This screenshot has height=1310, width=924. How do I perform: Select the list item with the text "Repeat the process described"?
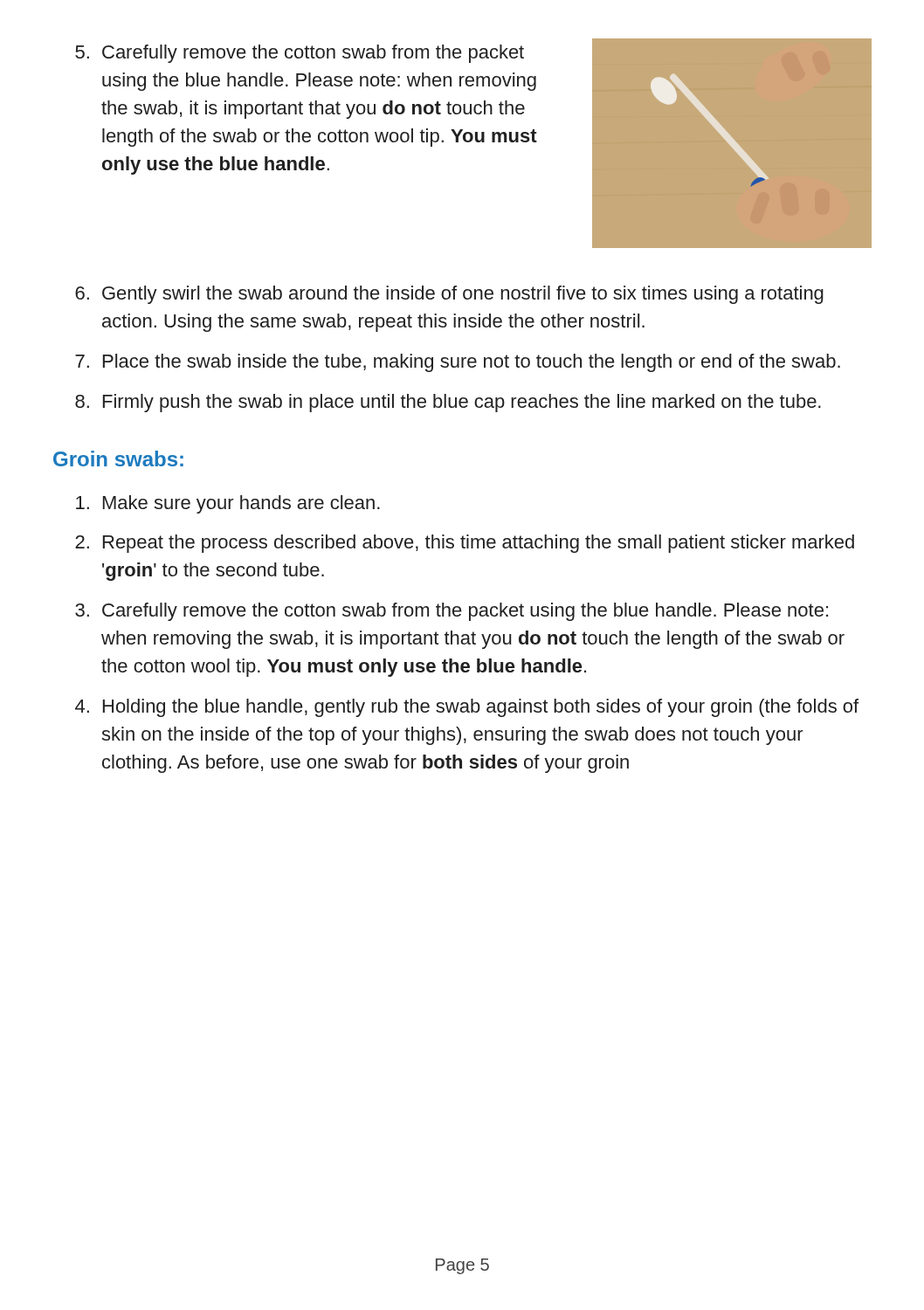[x=462, y=557]
